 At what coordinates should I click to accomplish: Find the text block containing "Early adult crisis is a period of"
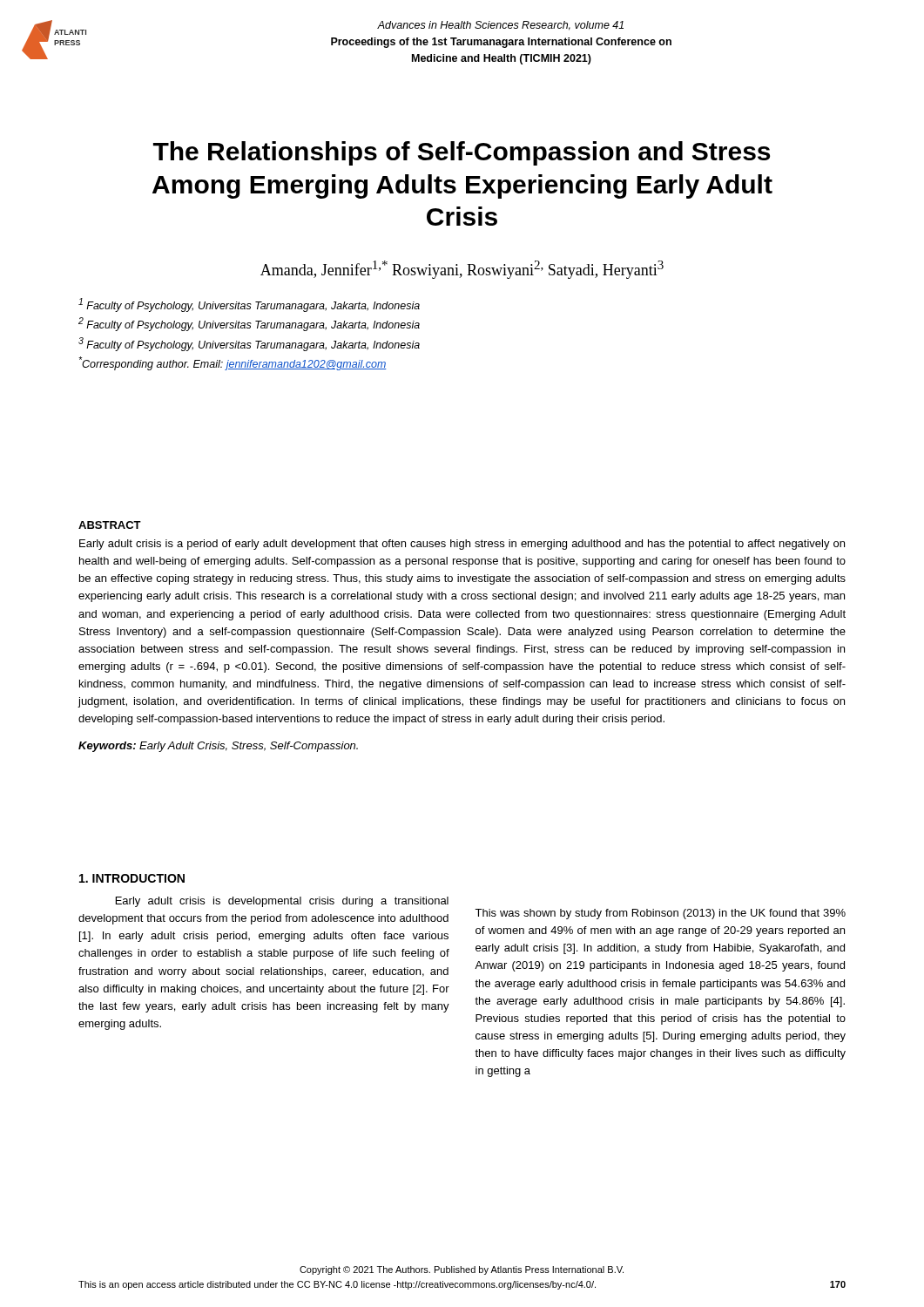tap(462, 631)
